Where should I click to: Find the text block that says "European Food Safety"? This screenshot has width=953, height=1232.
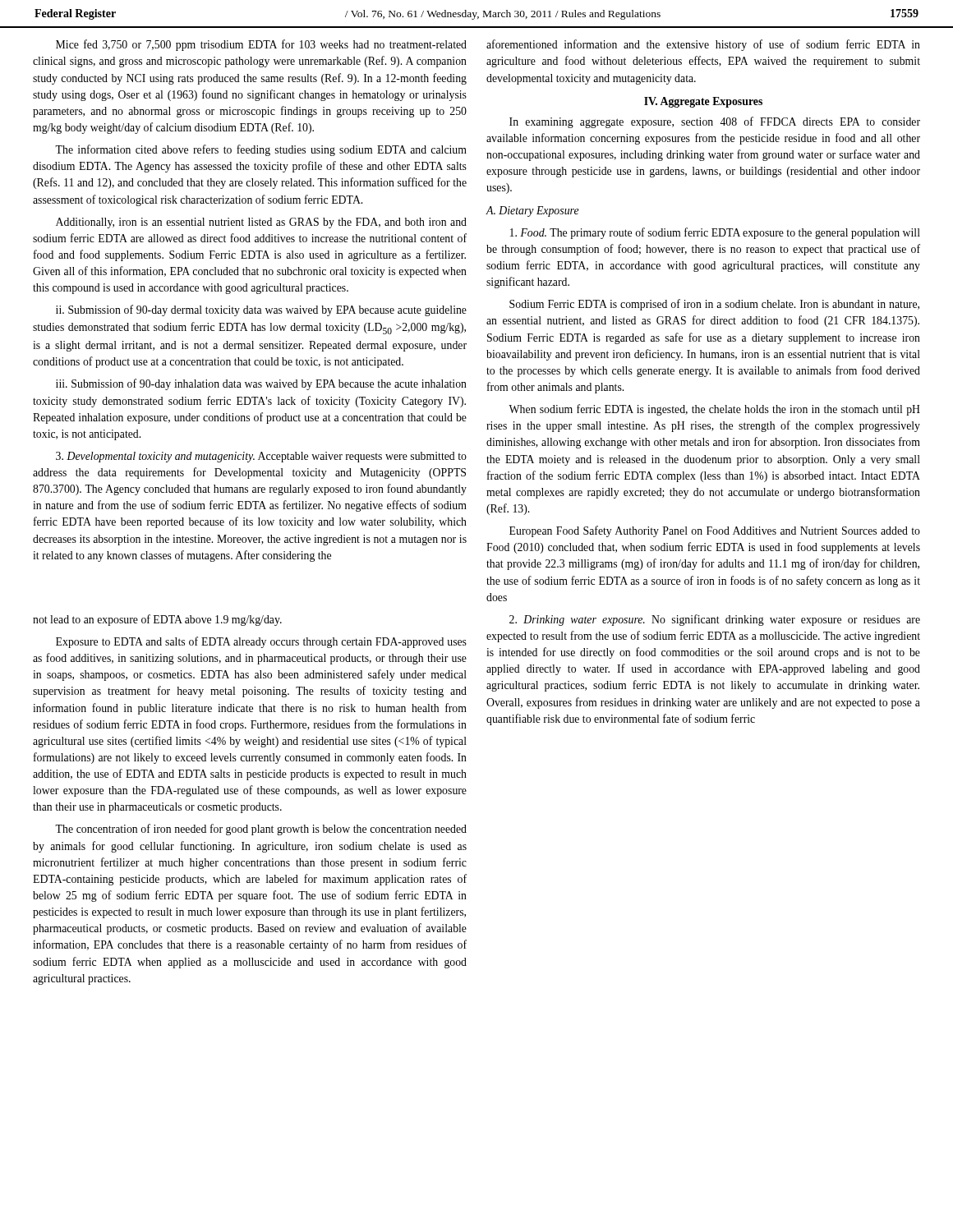703,565
